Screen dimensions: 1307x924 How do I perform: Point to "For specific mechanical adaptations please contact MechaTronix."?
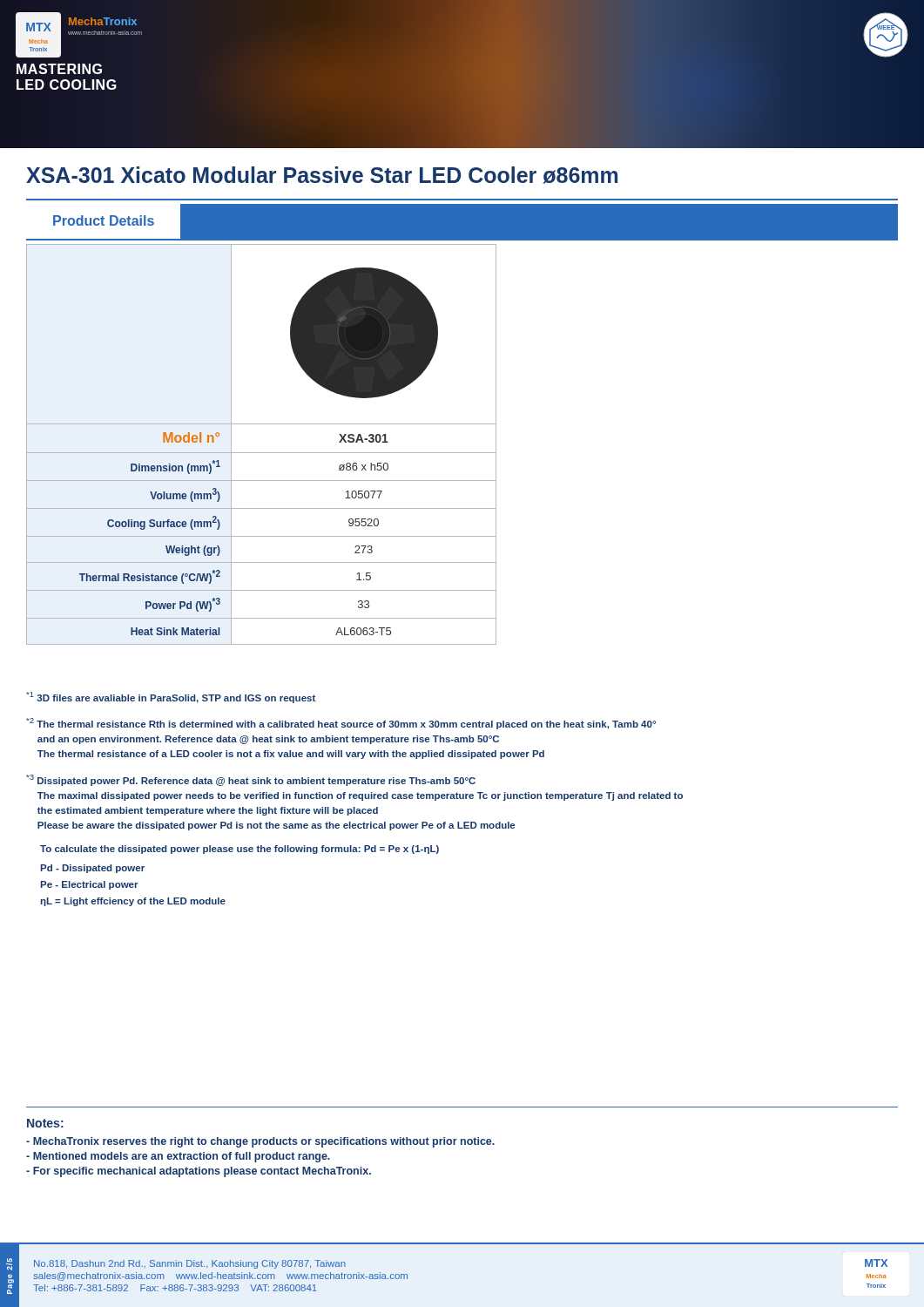click(x=199, y=1171)
